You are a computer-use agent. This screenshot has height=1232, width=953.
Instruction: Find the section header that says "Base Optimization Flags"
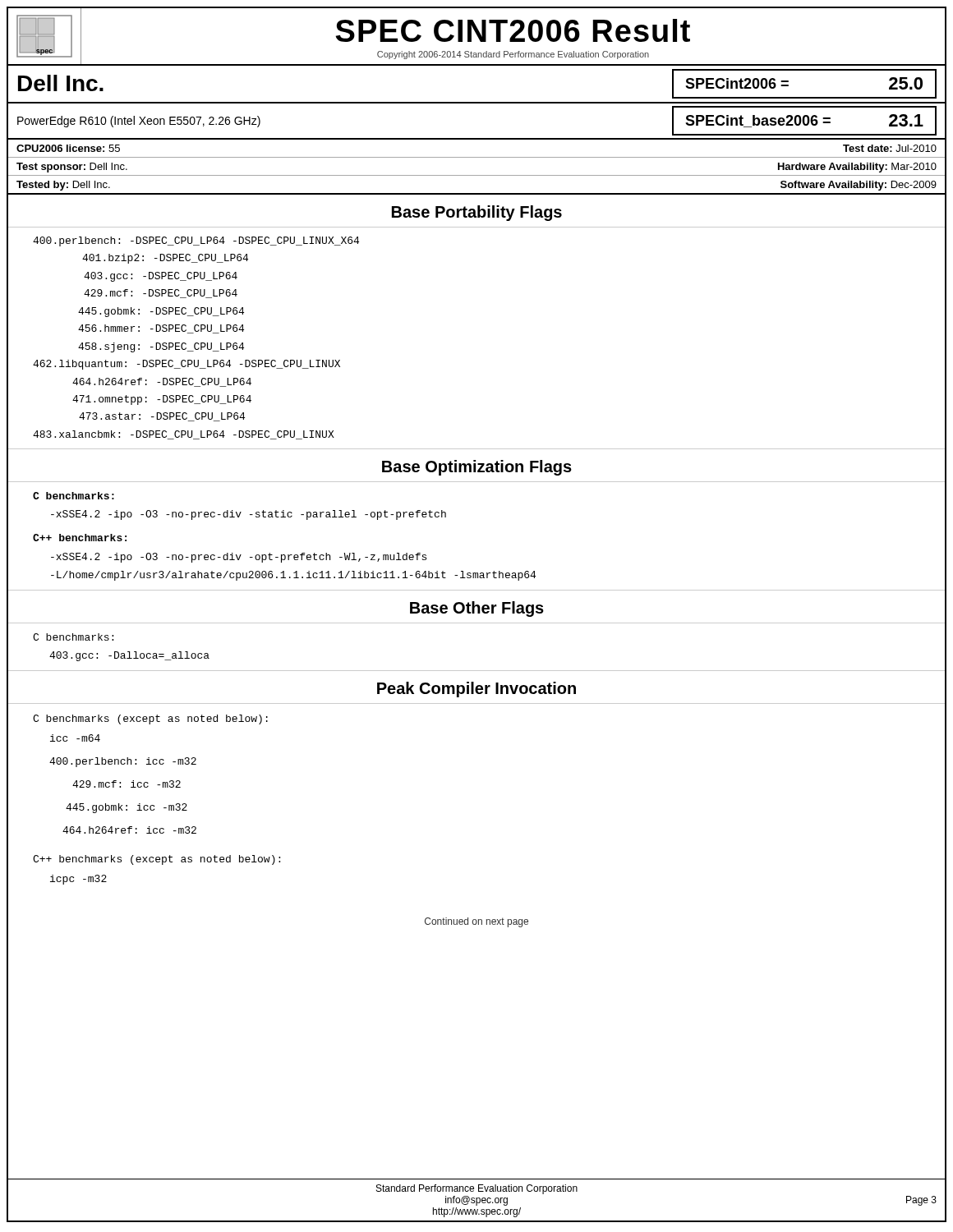tap(476, 467)
